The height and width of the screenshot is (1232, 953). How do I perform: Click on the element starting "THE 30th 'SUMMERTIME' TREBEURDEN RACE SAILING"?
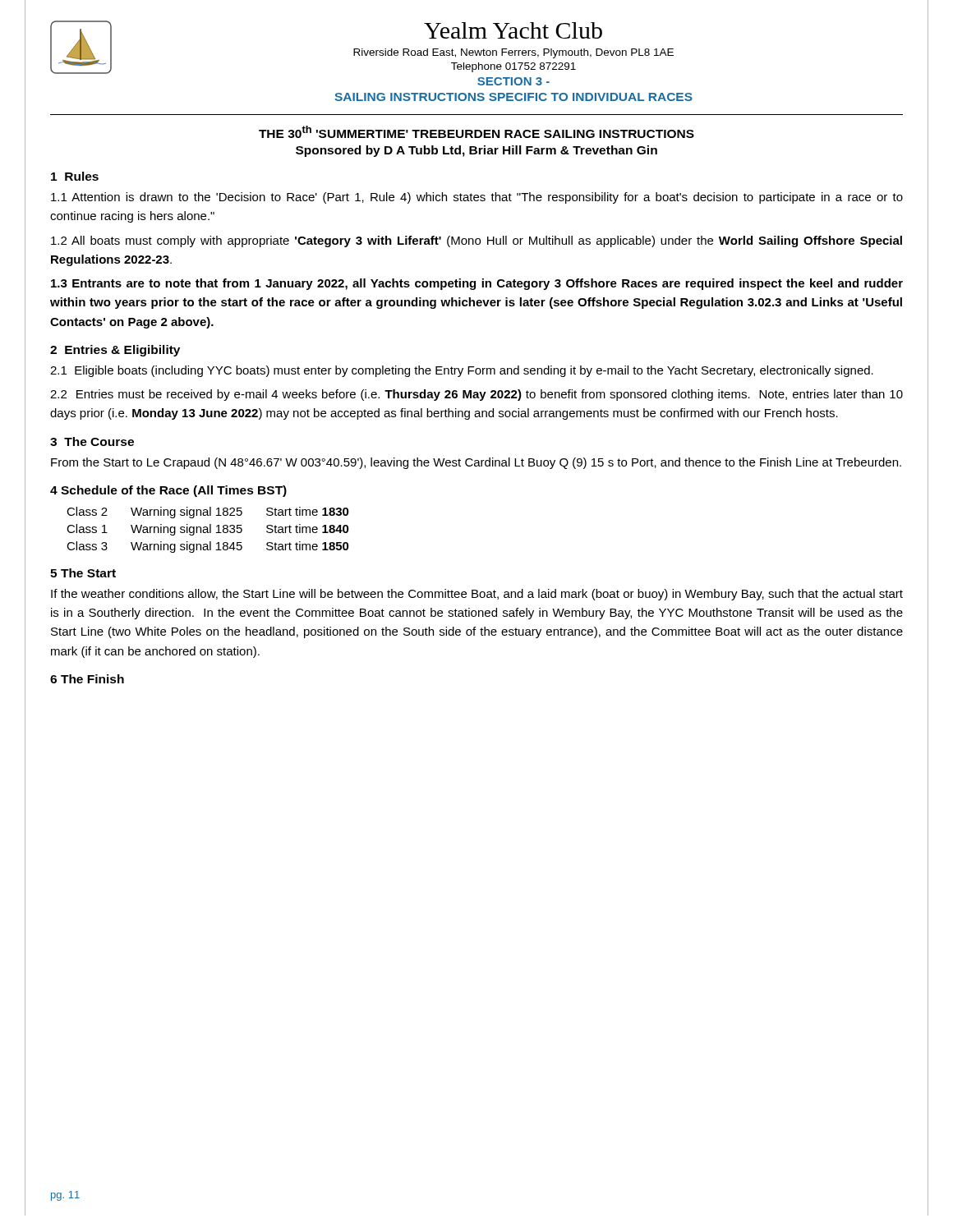[476, 141]
